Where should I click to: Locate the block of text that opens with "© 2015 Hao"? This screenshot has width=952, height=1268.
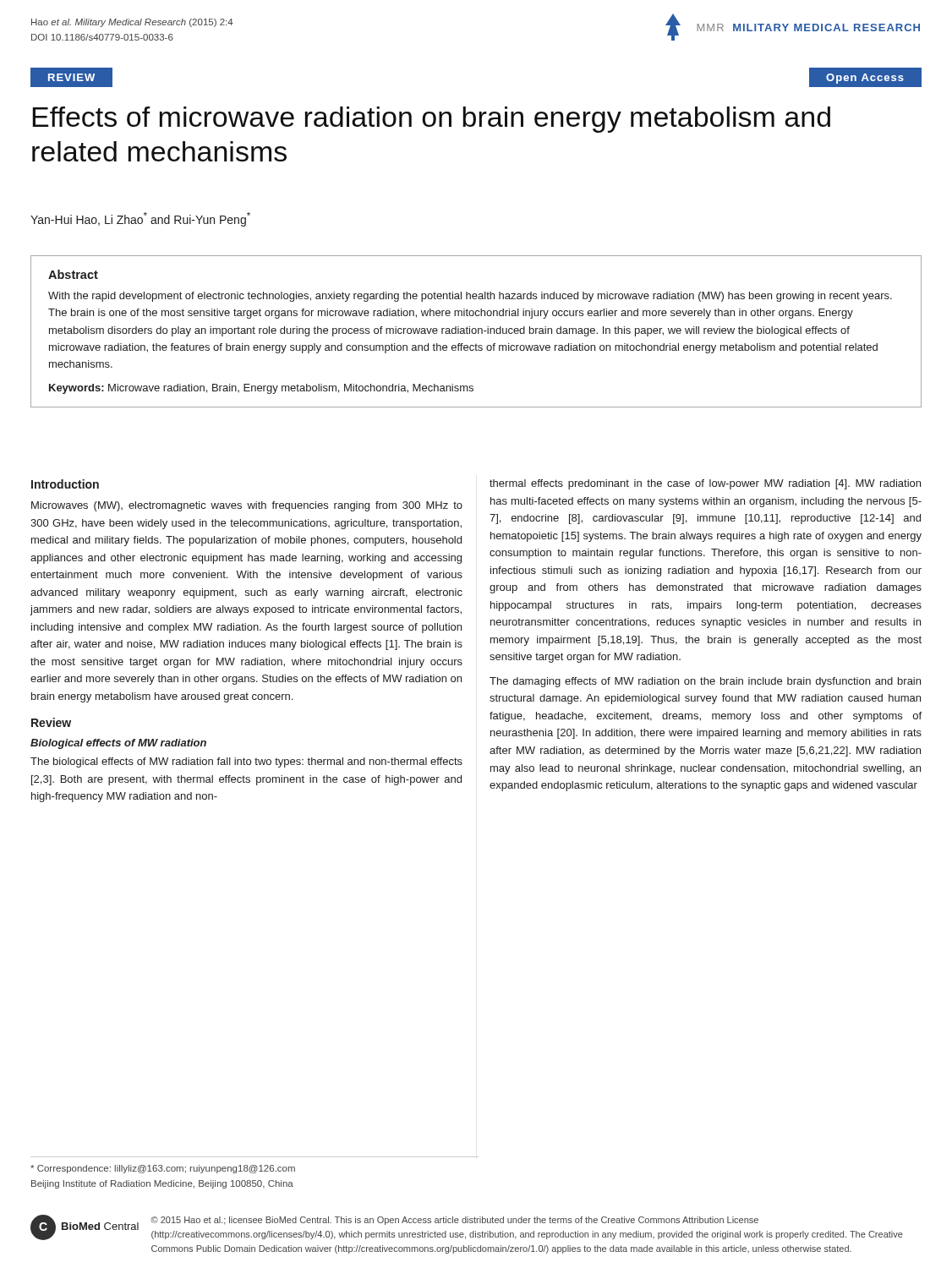(527, 1234)
